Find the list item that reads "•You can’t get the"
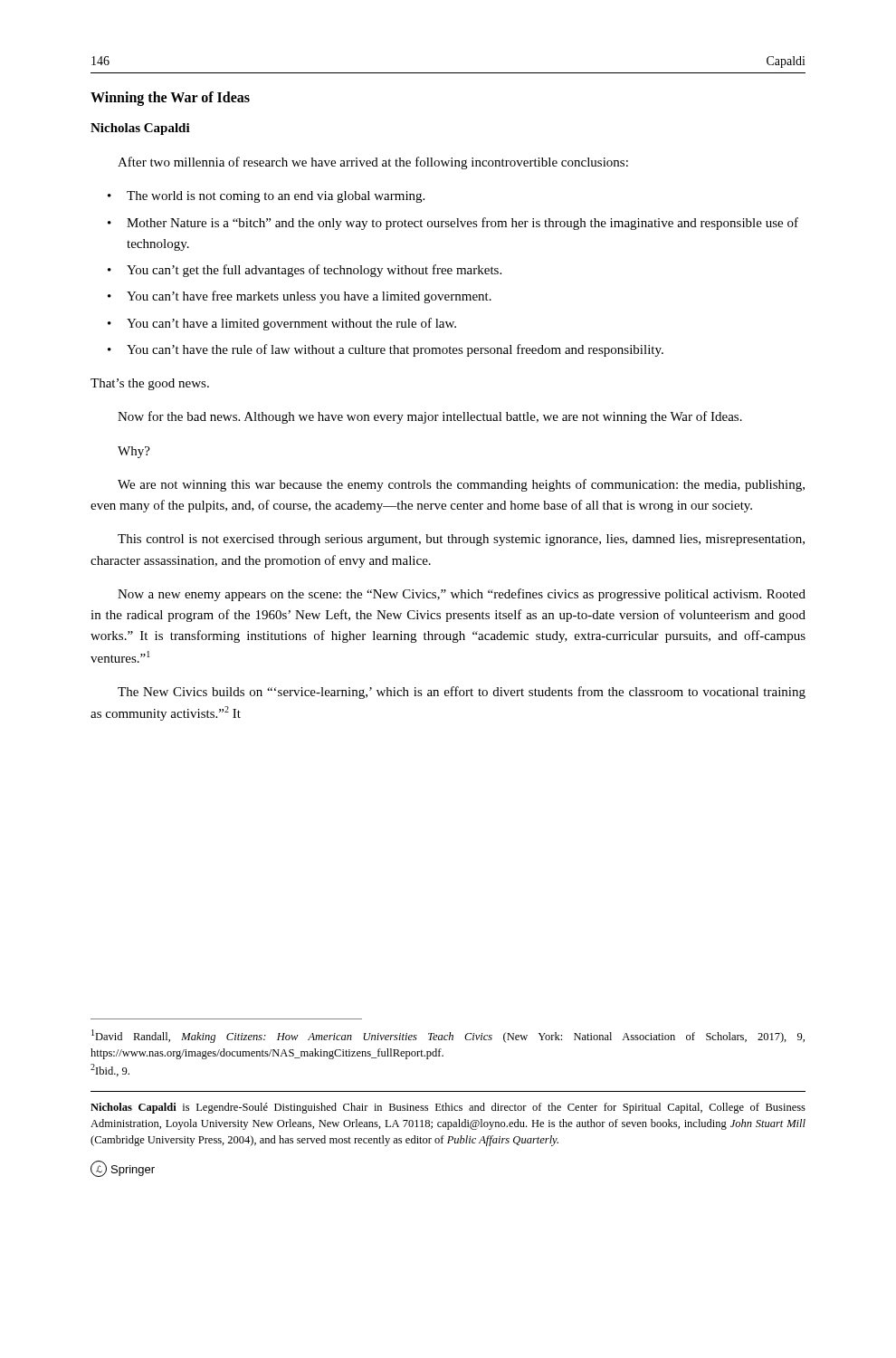 [305, 270]
